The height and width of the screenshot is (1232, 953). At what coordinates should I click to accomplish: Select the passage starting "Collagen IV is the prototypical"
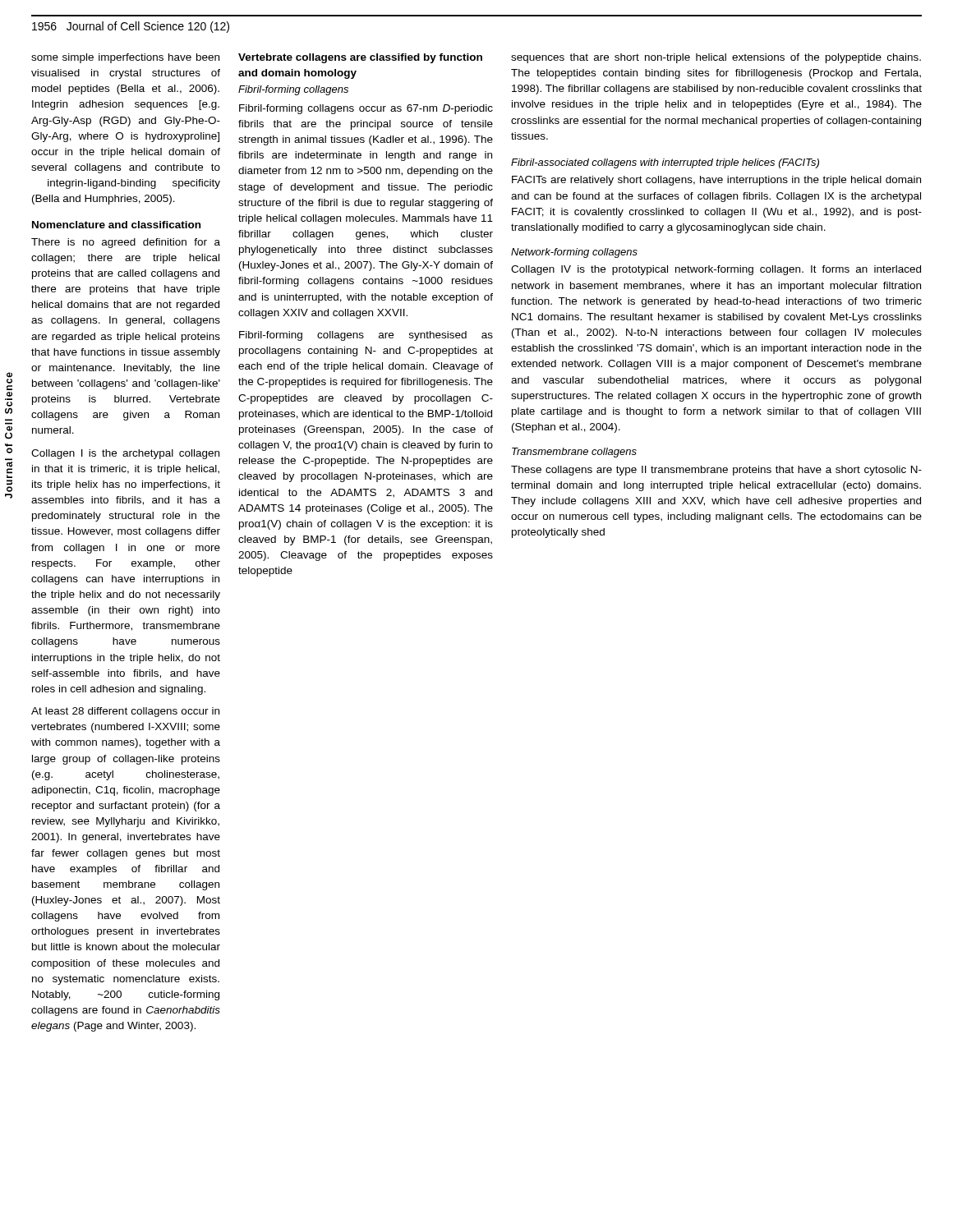716,348
